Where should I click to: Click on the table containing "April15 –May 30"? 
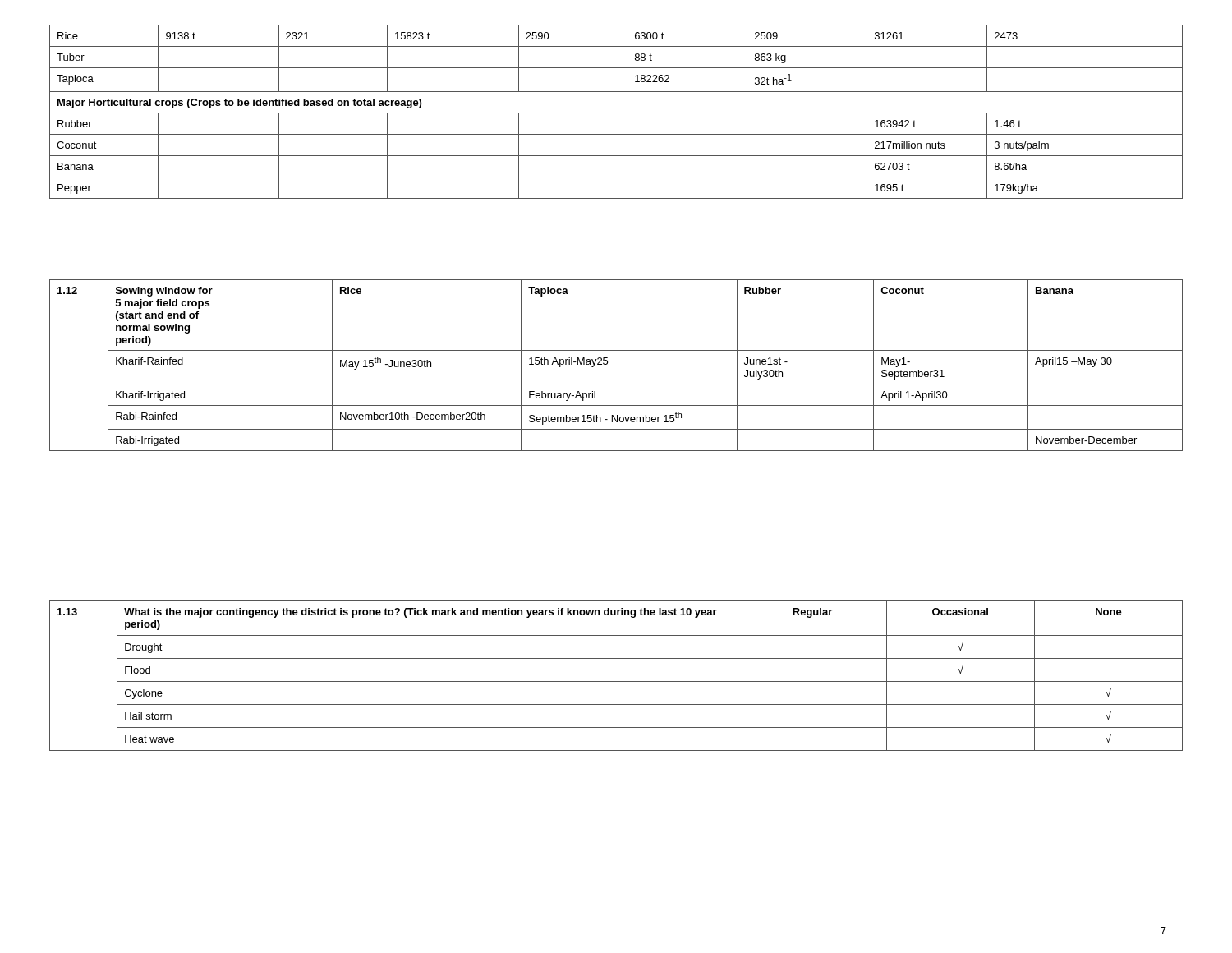616,365
